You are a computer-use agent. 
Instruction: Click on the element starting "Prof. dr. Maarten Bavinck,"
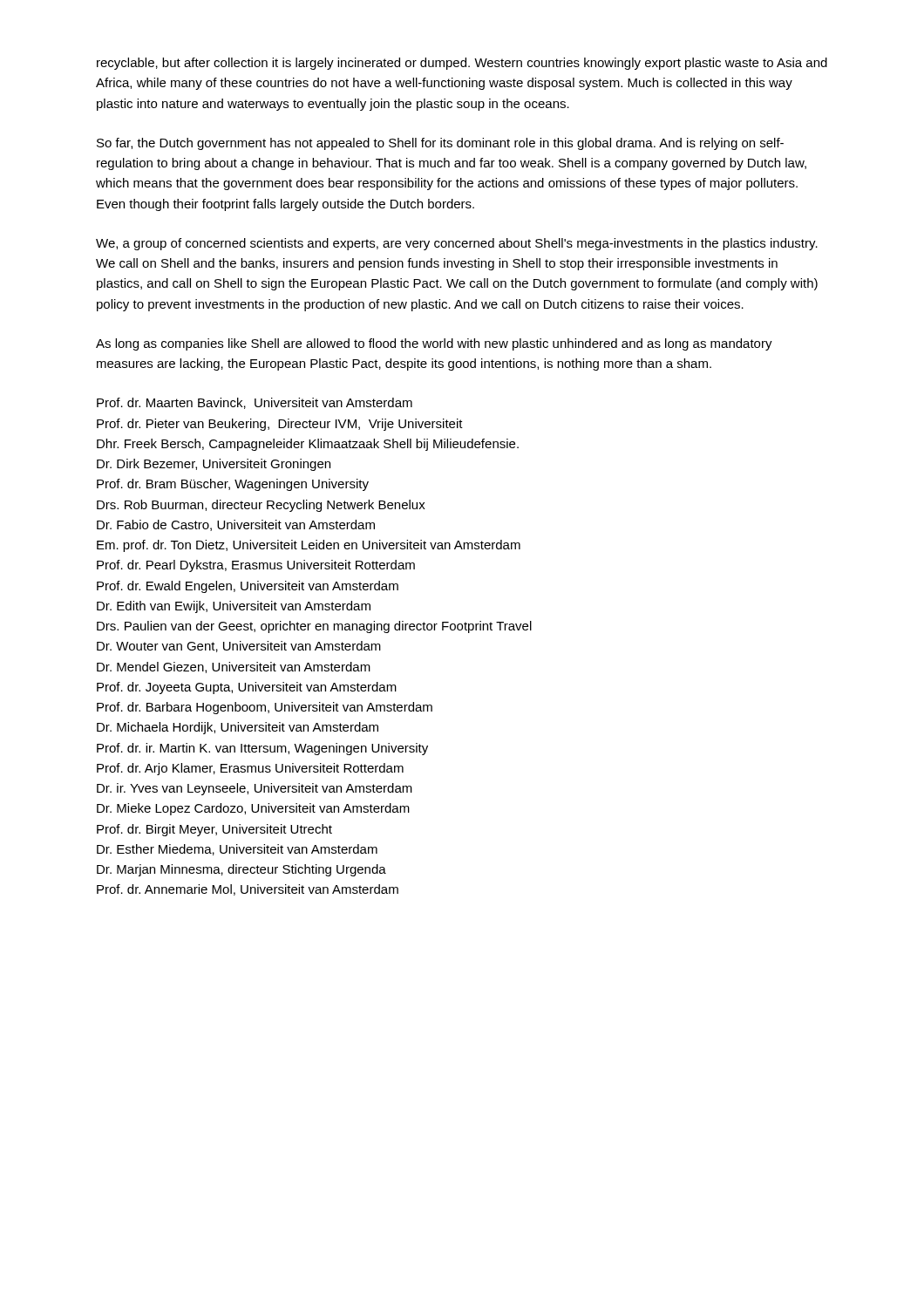254,403
